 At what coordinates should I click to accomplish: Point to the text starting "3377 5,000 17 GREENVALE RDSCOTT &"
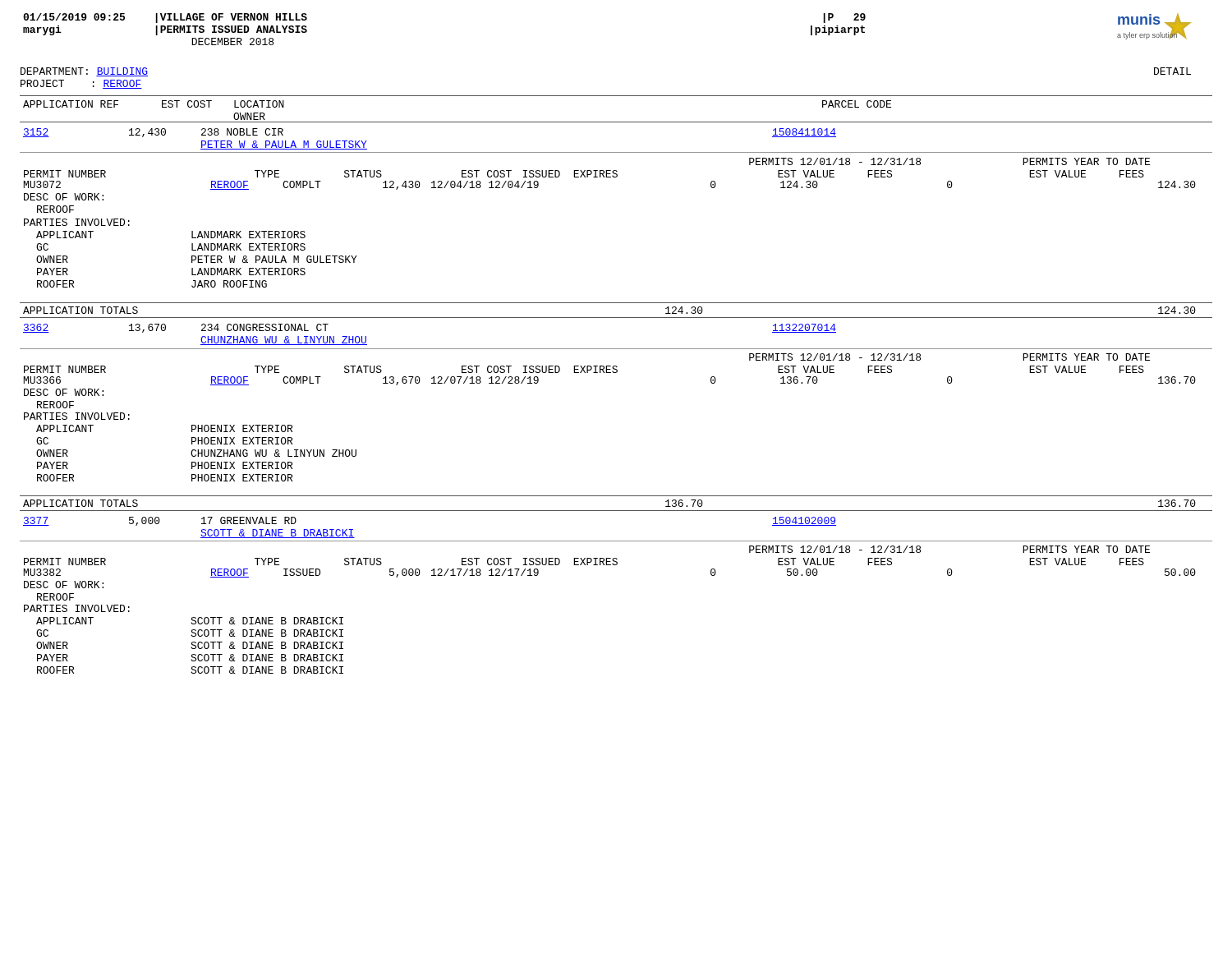pos(35,521)
